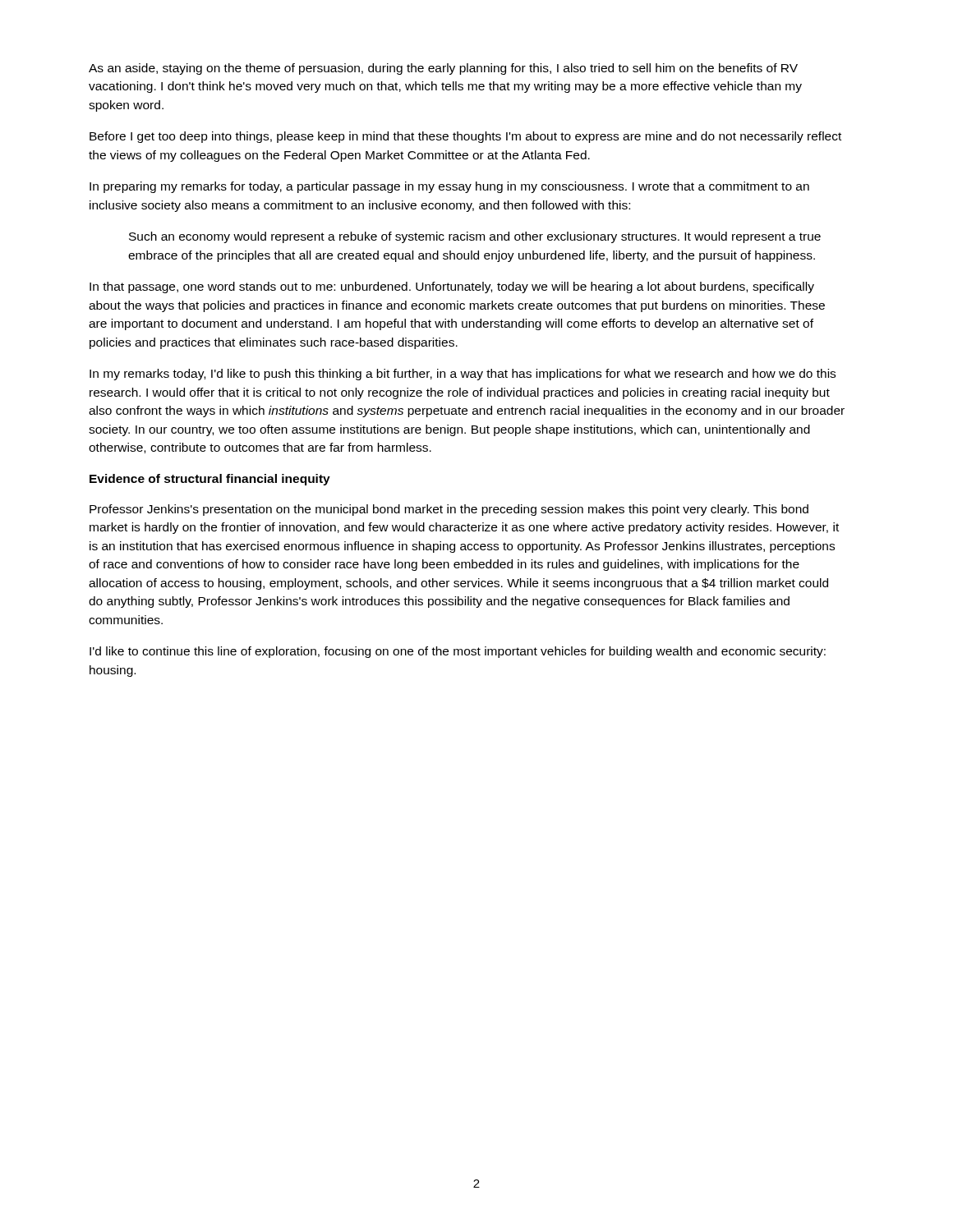Click on the passage starting "Evidence of structural financial inequity"
Image resolution: width=953 pixels, height=1232 pixels.
click(x=209, y=479)
